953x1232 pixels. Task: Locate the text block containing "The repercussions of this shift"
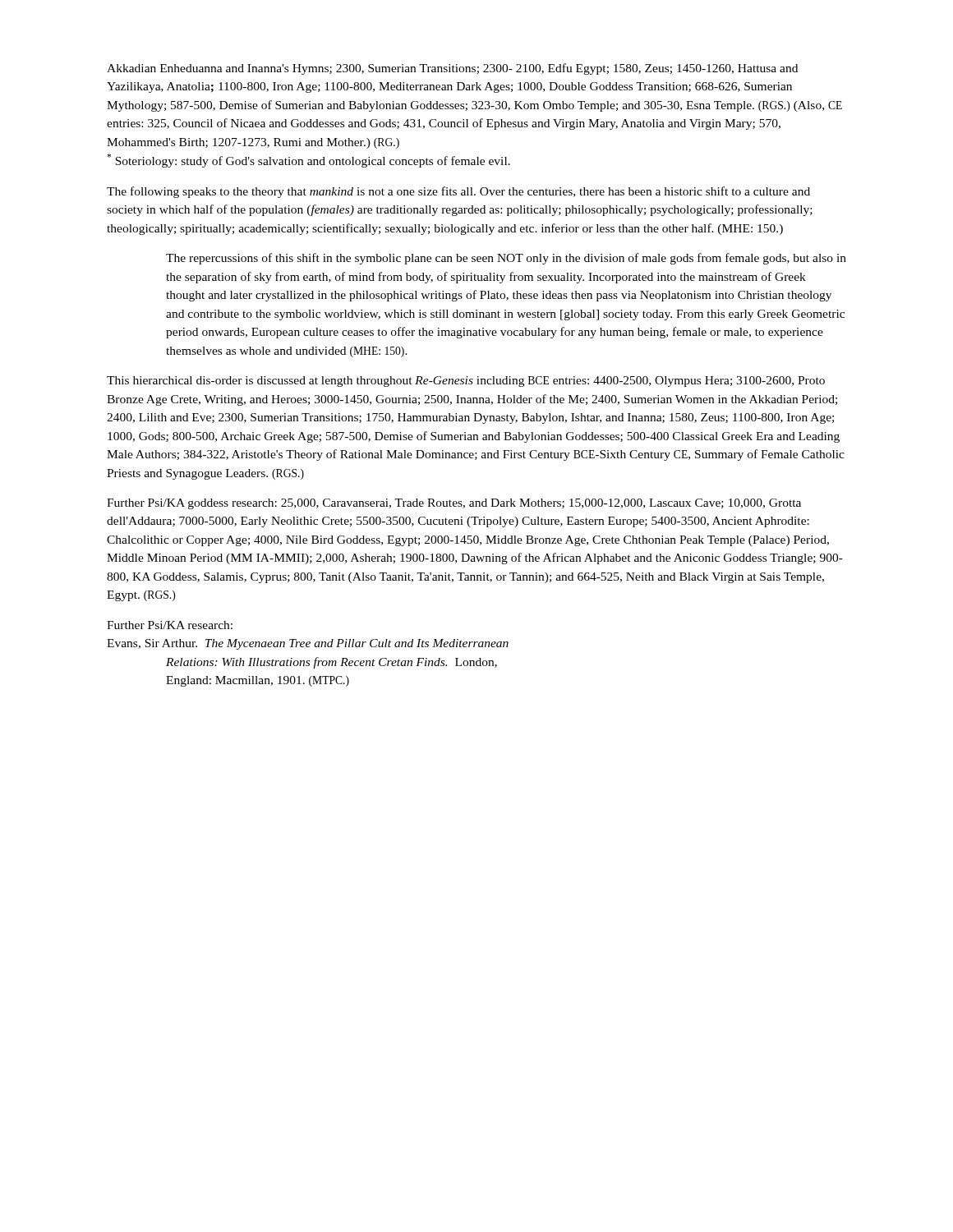tap(506, 304)
